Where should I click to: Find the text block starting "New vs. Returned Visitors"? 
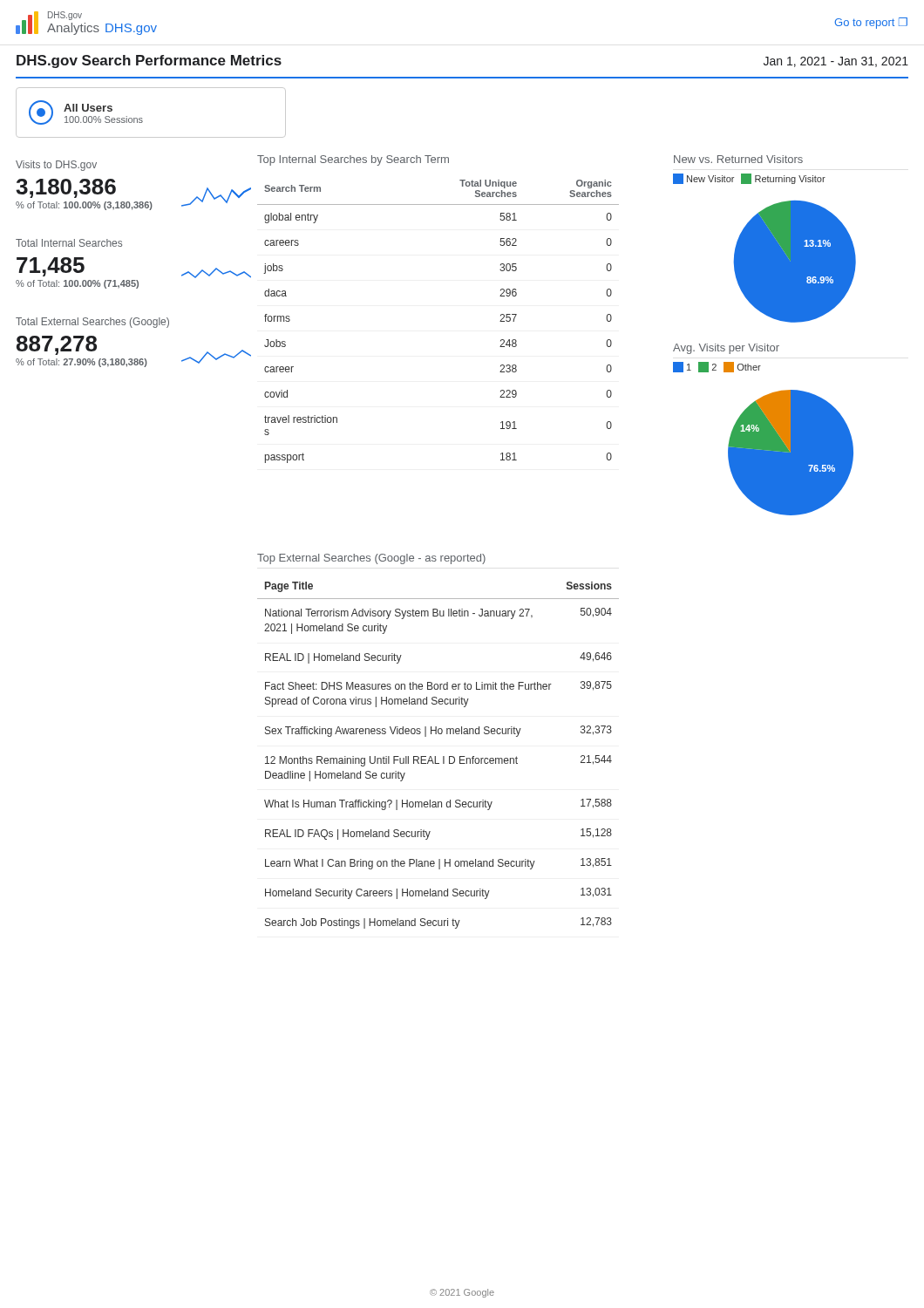(x=738, y=159)
